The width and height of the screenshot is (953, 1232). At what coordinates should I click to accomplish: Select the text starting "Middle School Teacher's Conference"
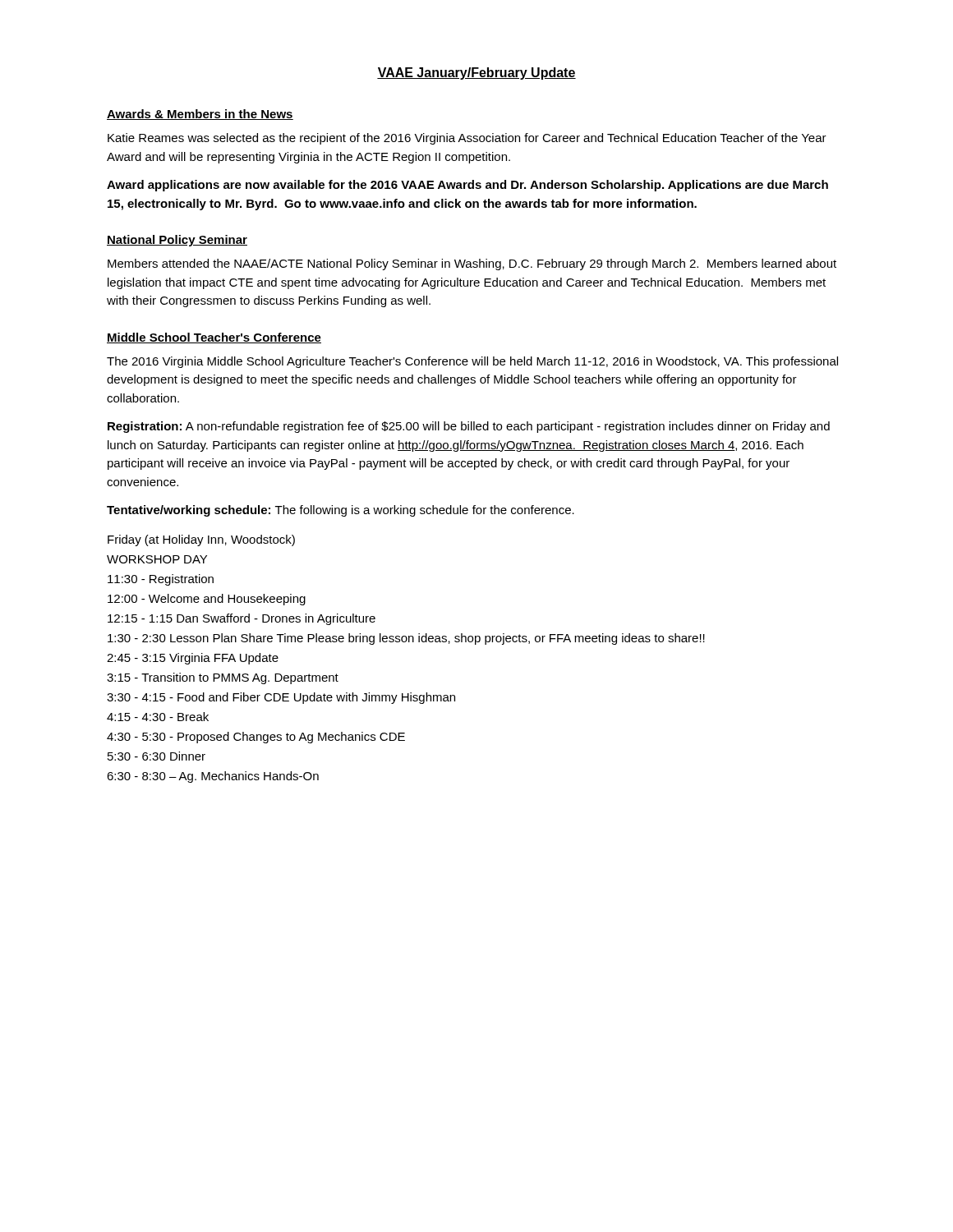click(x=214, y=337)
